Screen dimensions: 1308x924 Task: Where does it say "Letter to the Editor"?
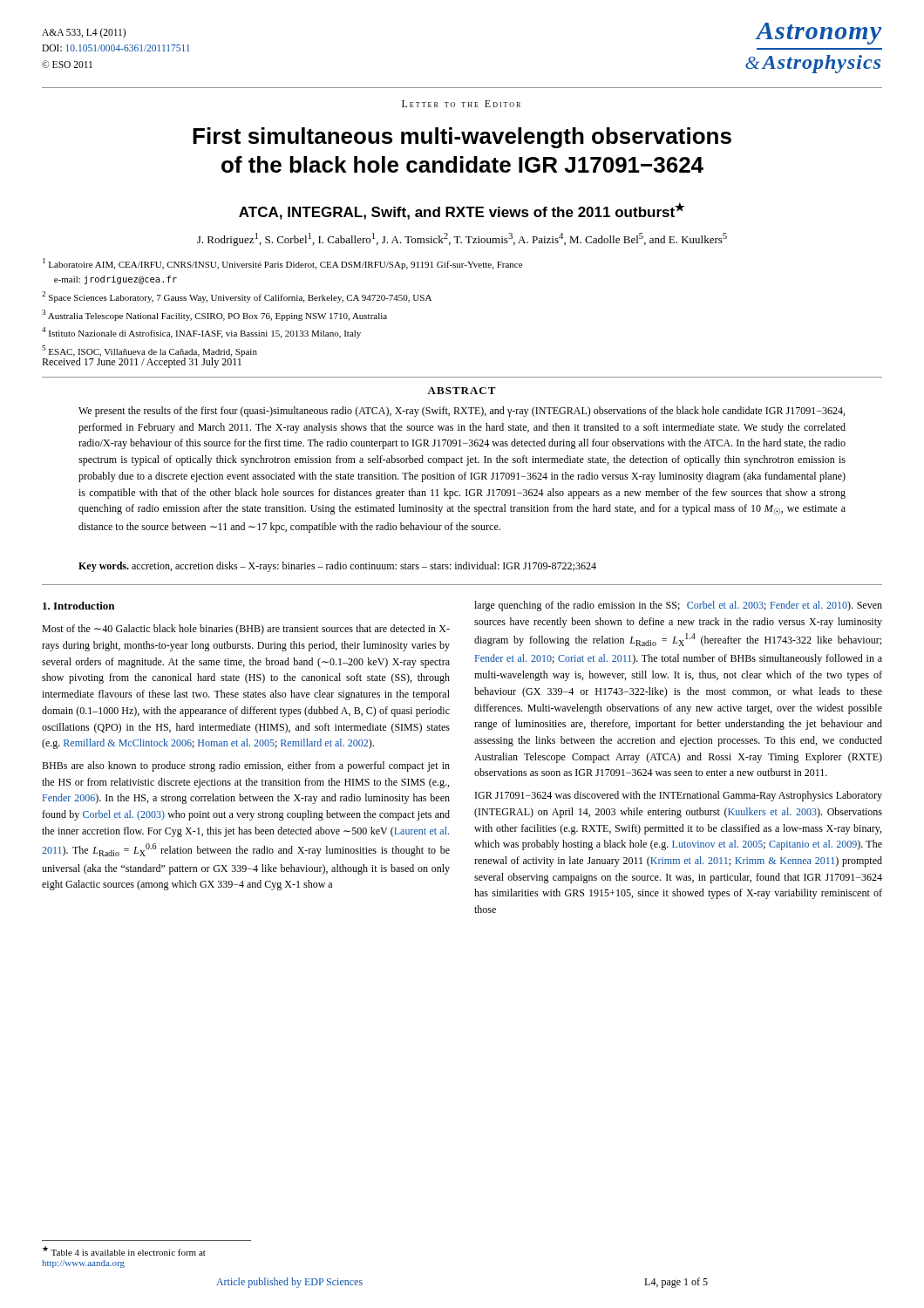pyautogui.click(x=462, y=104)
